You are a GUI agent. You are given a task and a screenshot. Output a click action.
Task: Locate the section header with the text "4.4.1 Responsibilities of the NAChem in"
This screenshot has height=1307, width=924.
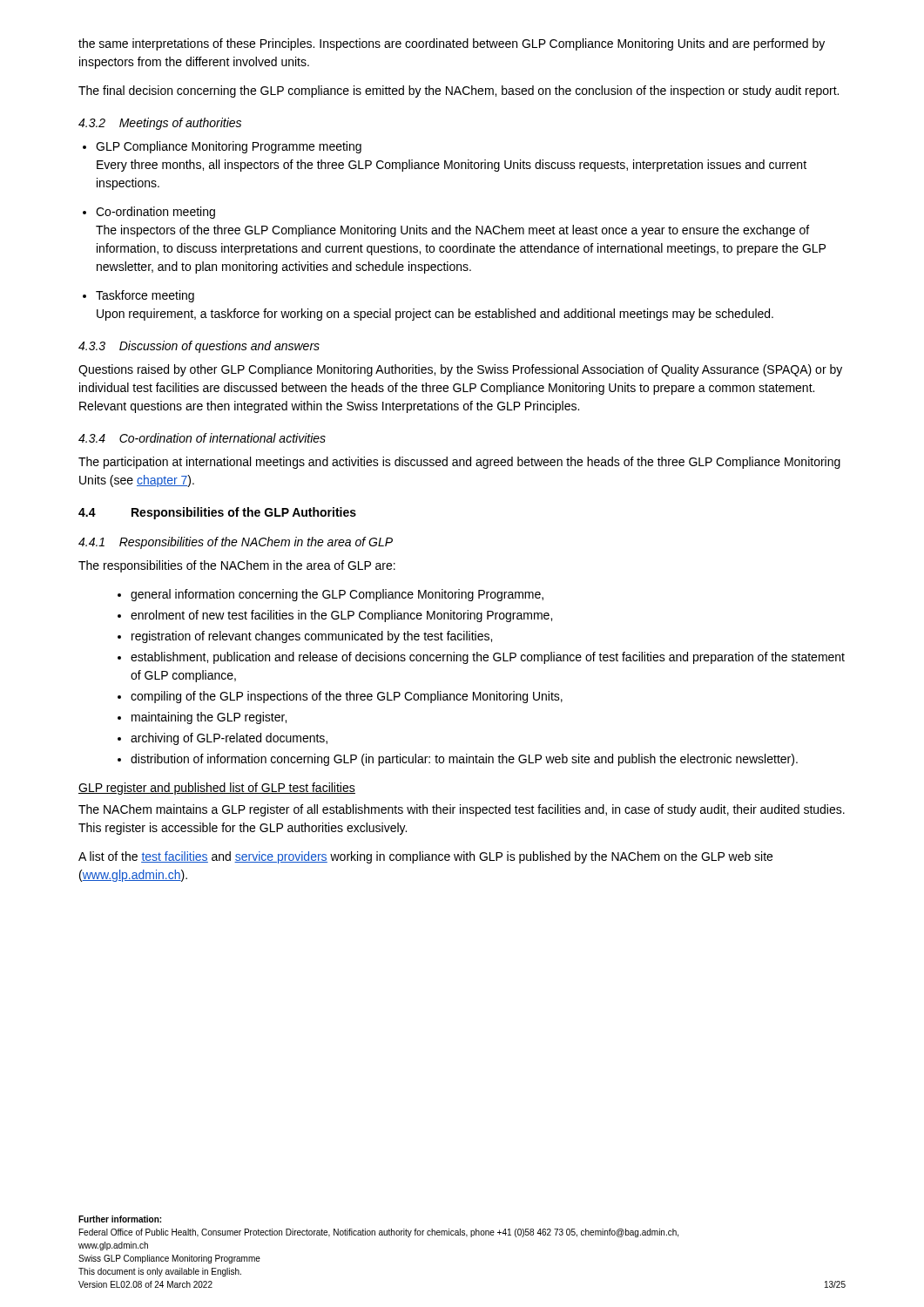(236, 543)
